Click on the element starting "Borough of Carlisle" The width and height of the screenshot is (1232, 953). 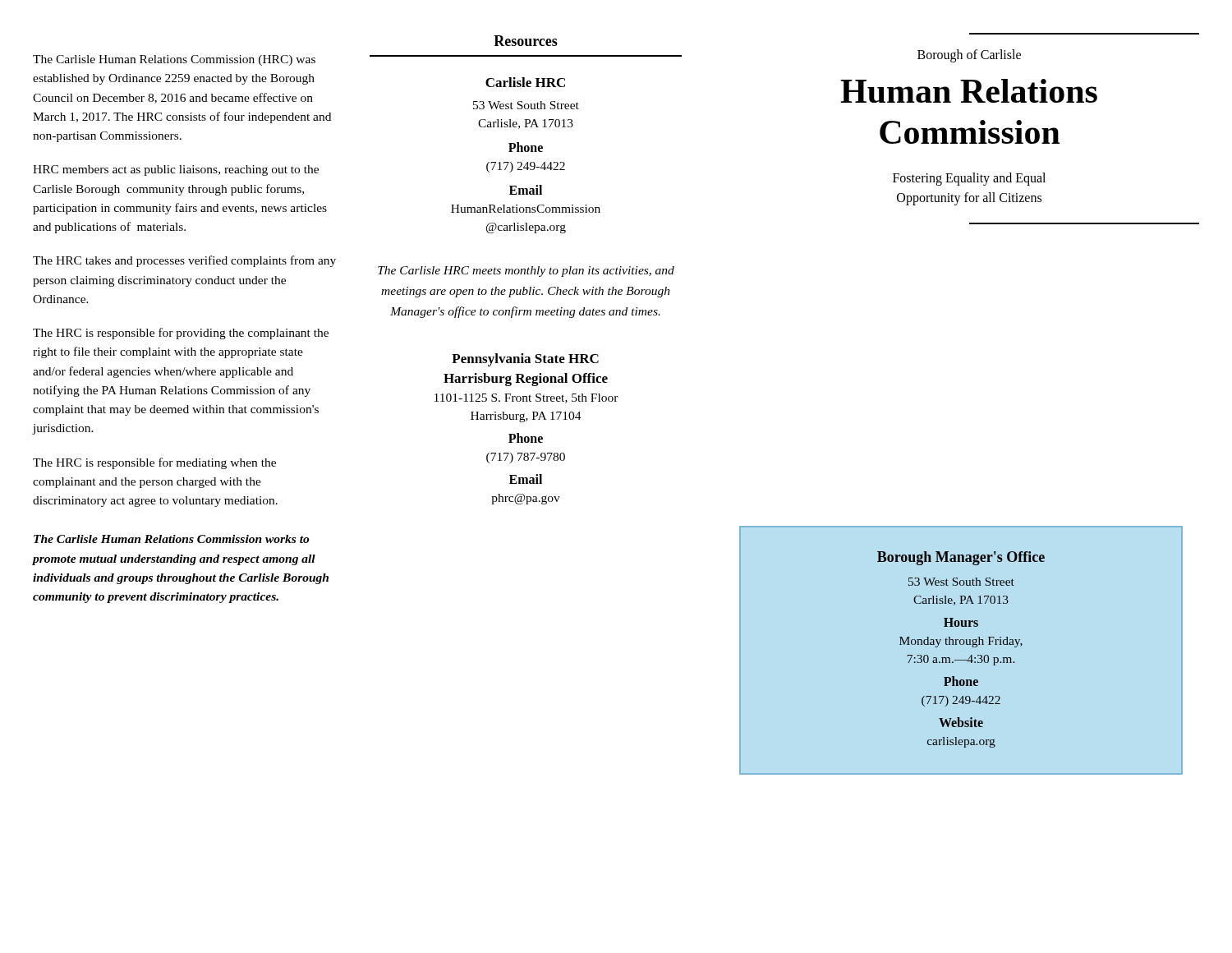(969, 55)
